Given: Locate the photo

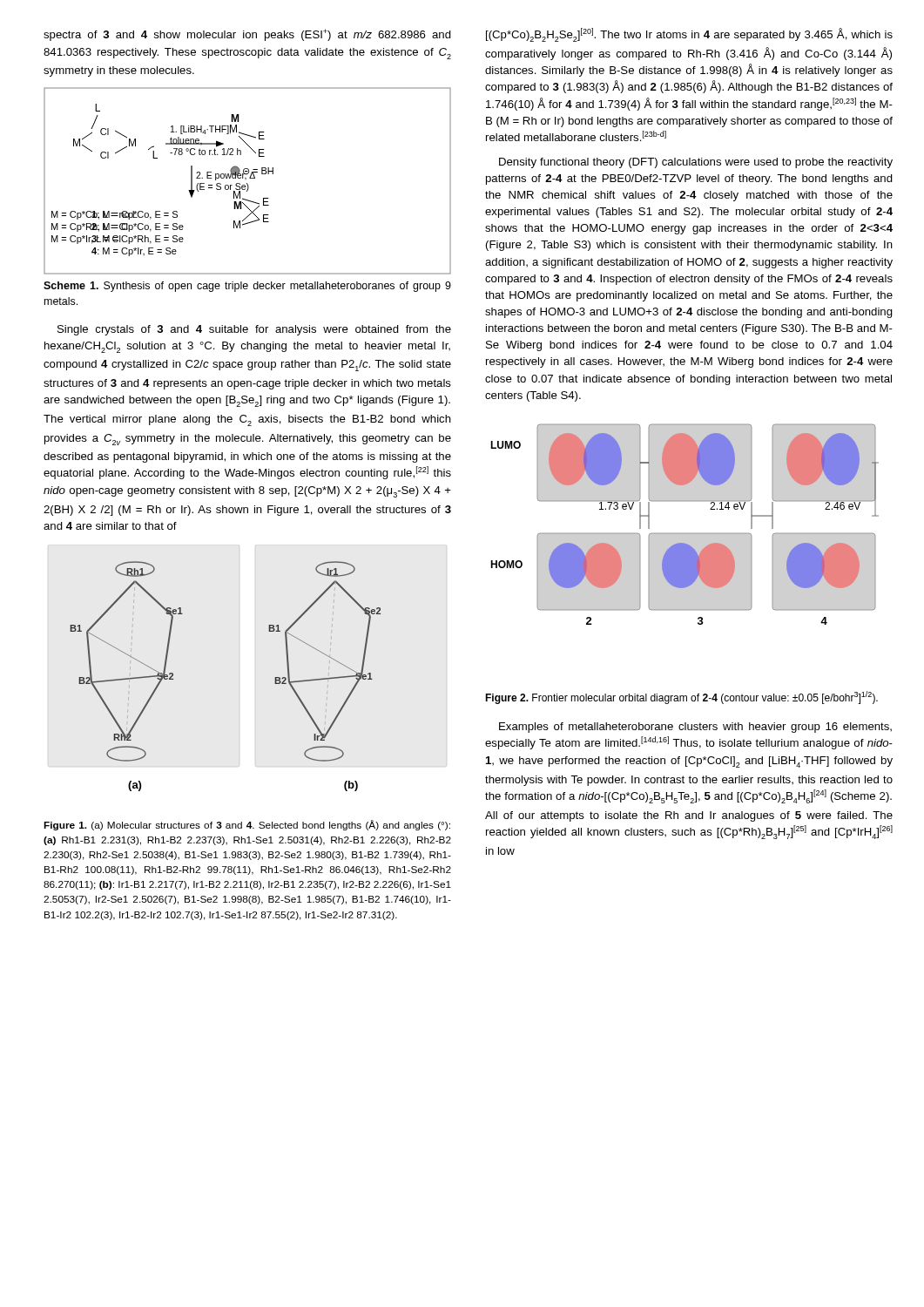Looking at the screenshot, I should pos(247,680).
